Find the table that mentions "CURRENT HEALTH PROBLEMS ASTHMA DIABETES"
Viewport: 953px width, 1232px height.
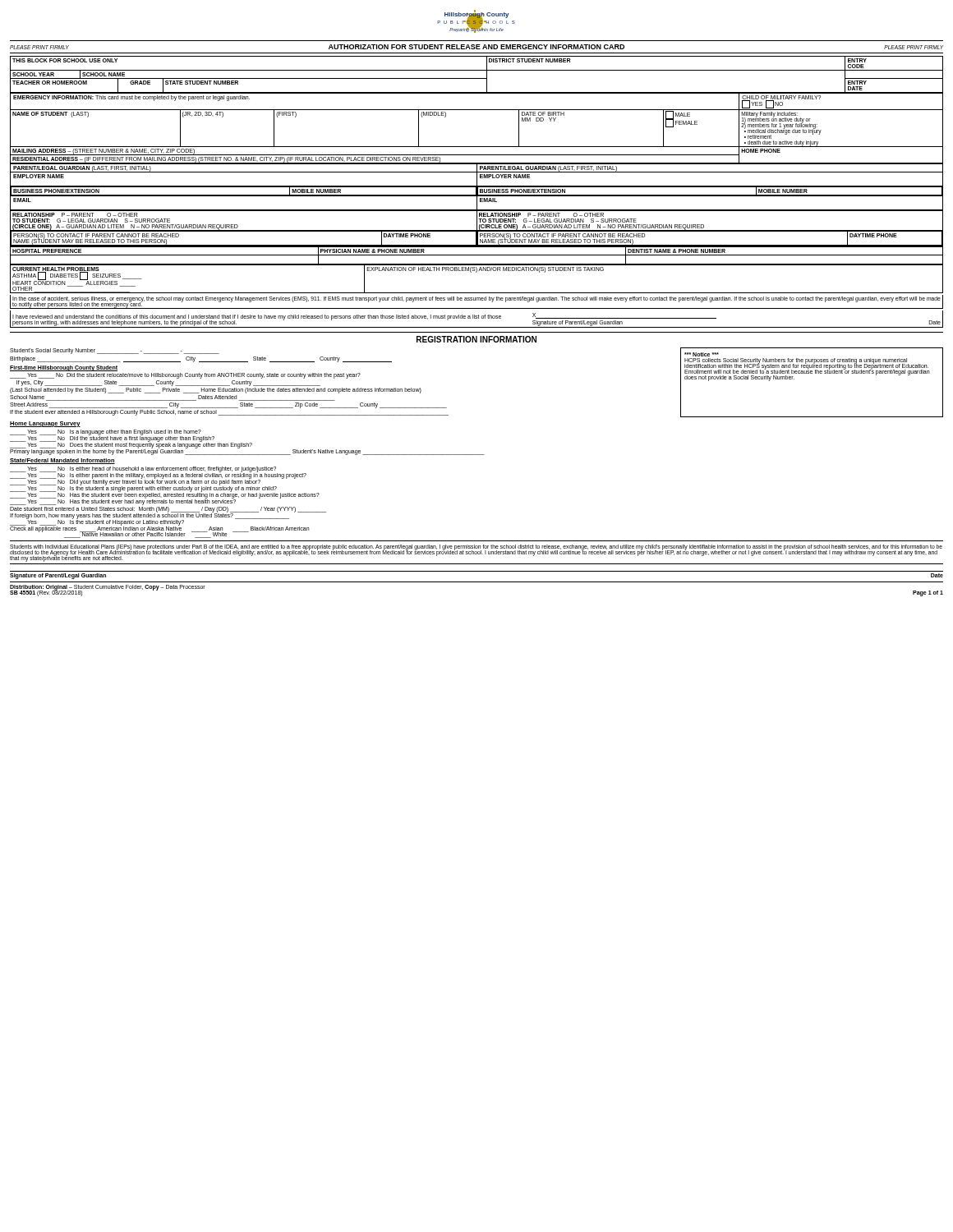tap(476, 279)
